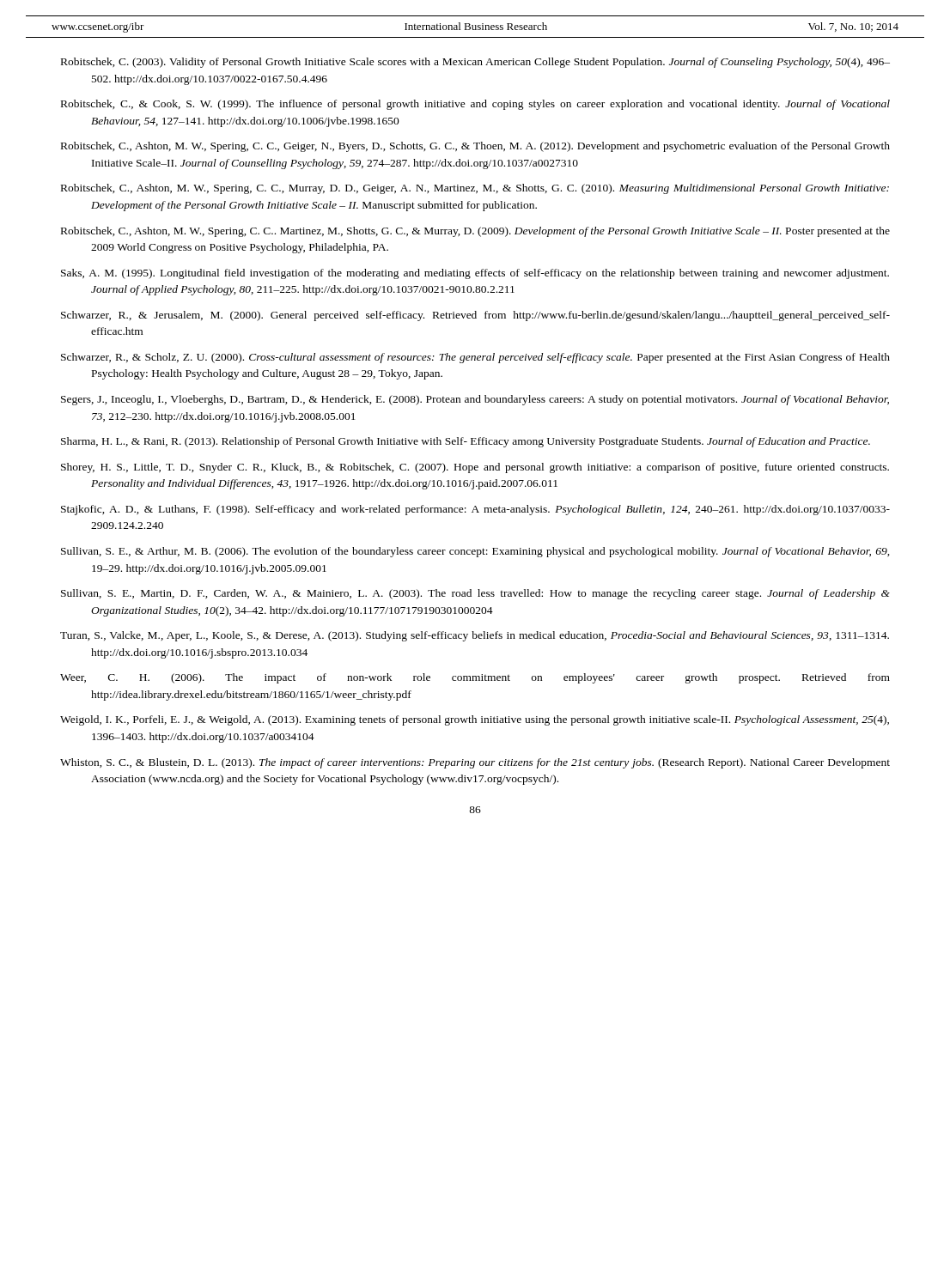Click the passage that begins "Segers, J., Inceoglu, I.,"

tap(475, 407)
